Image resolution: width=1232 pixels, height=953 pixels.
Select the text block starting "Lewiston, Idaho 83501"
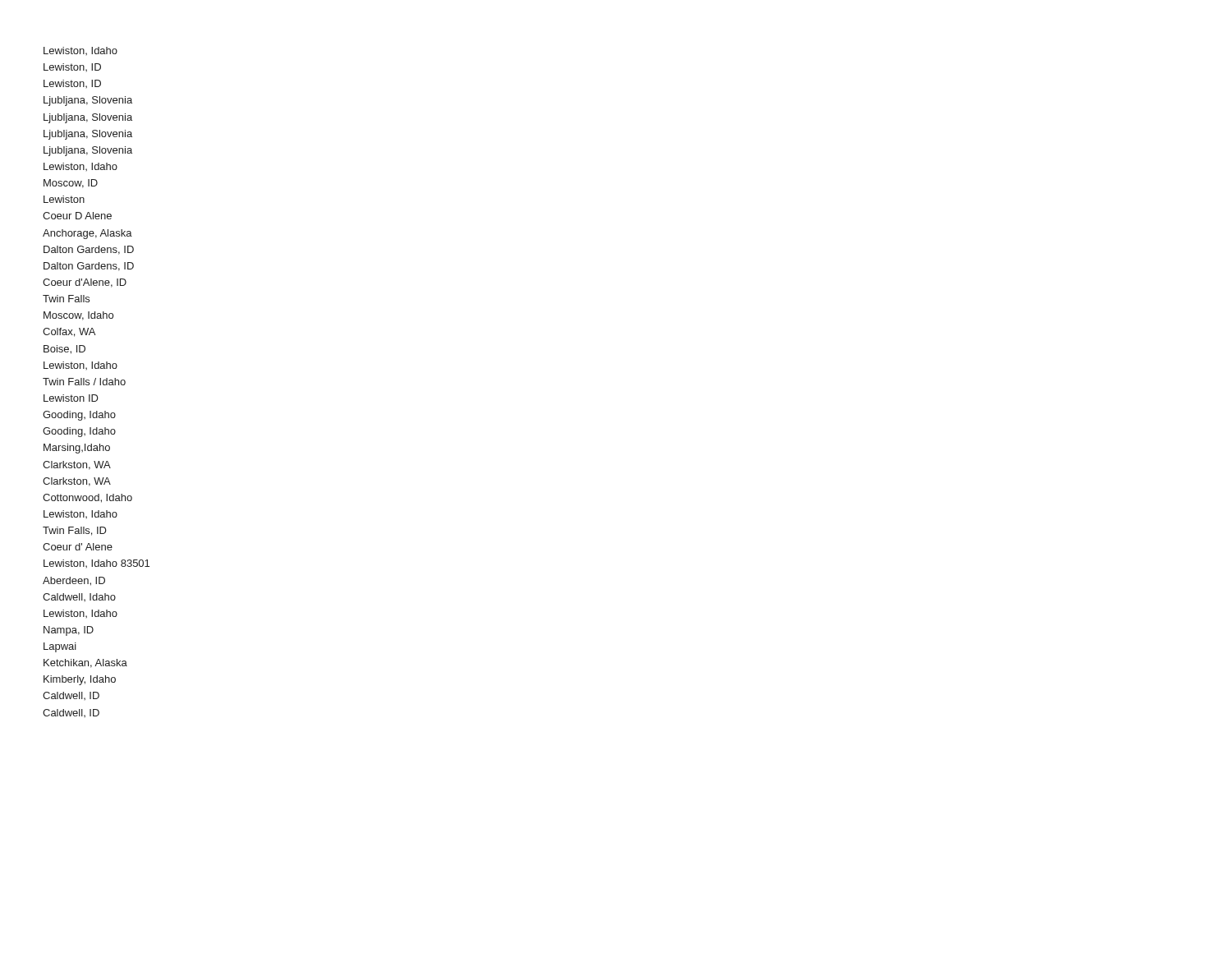coord(96,563)
